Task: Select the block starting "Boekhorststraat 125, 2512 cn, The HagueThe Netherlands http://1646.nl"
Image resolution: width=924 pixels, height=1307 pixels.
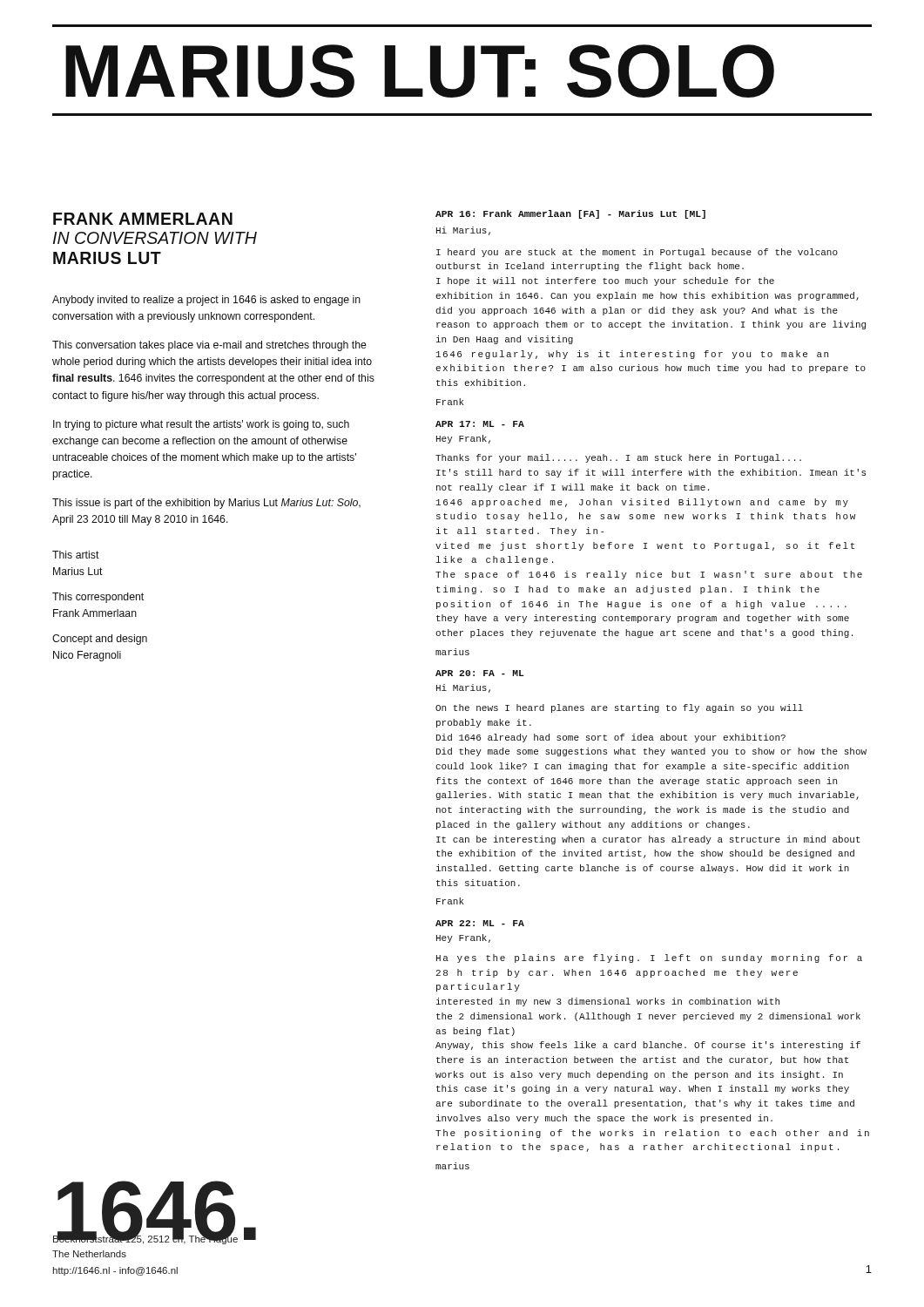Action: [x=155, y=1238]
